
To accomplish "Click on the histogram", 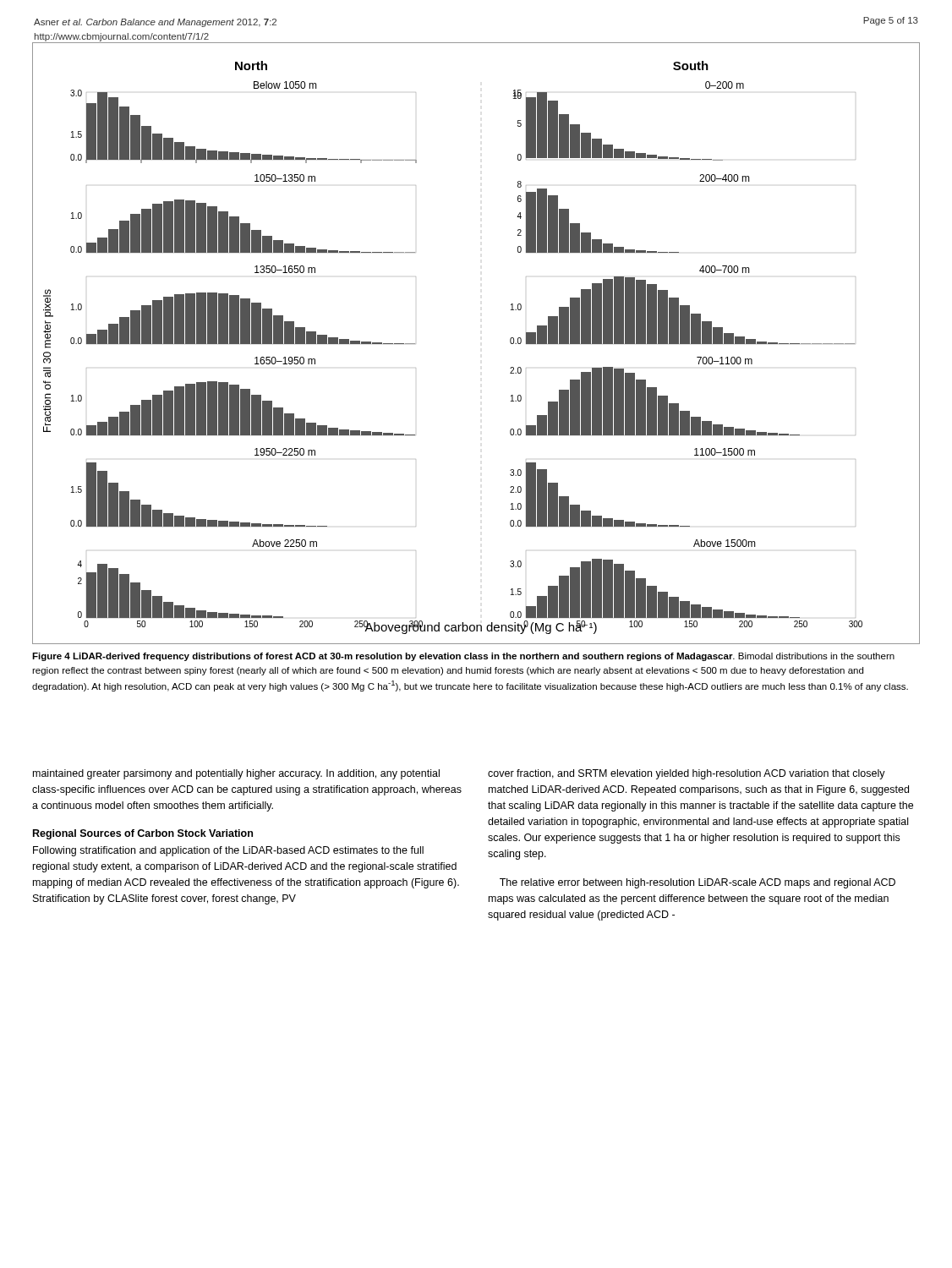I will coord(476,343).
